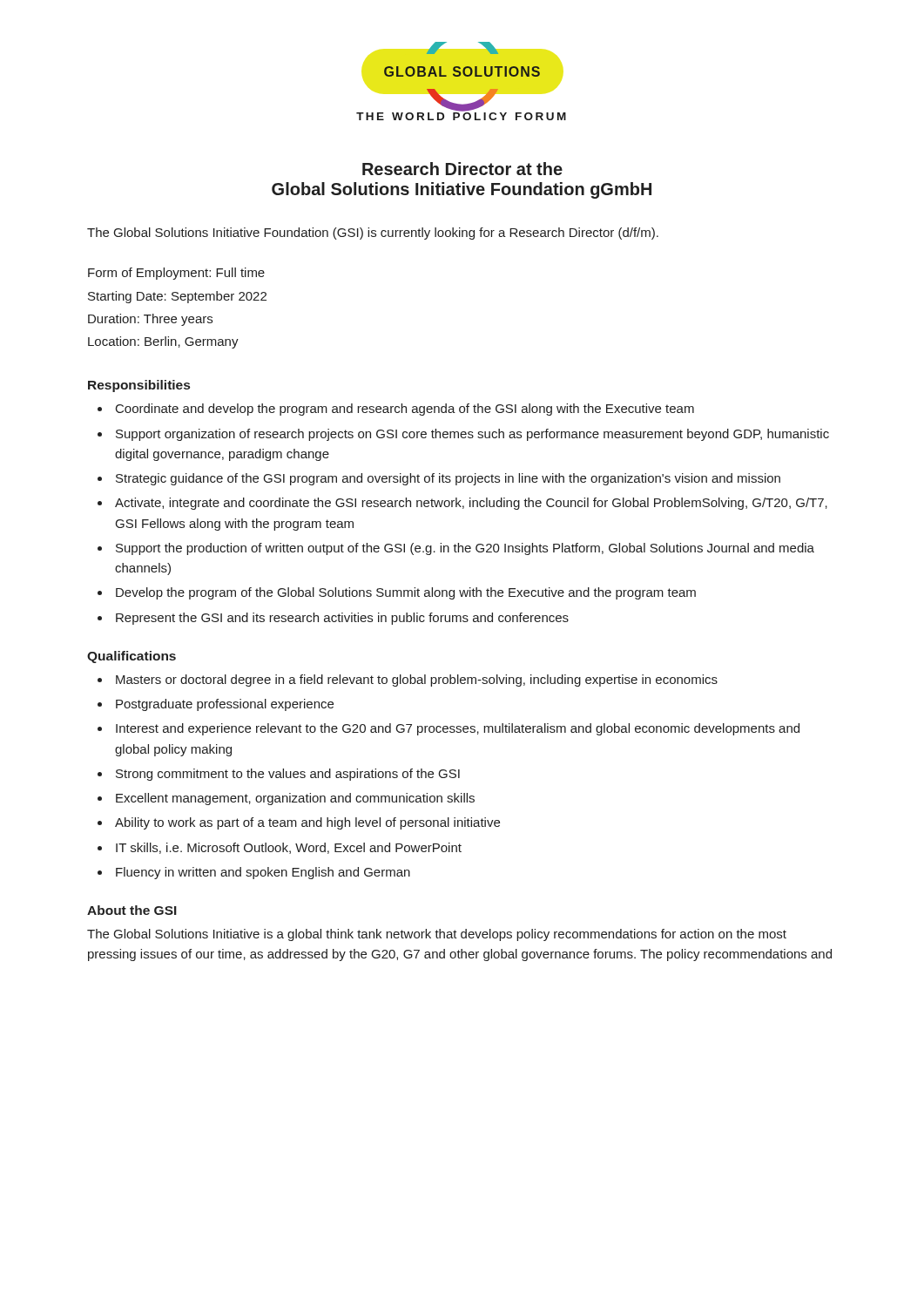Locate the text starting "Activate, integrate and coordinate the"
Viewport: 924px width, 1307px height.
point(471,513)
